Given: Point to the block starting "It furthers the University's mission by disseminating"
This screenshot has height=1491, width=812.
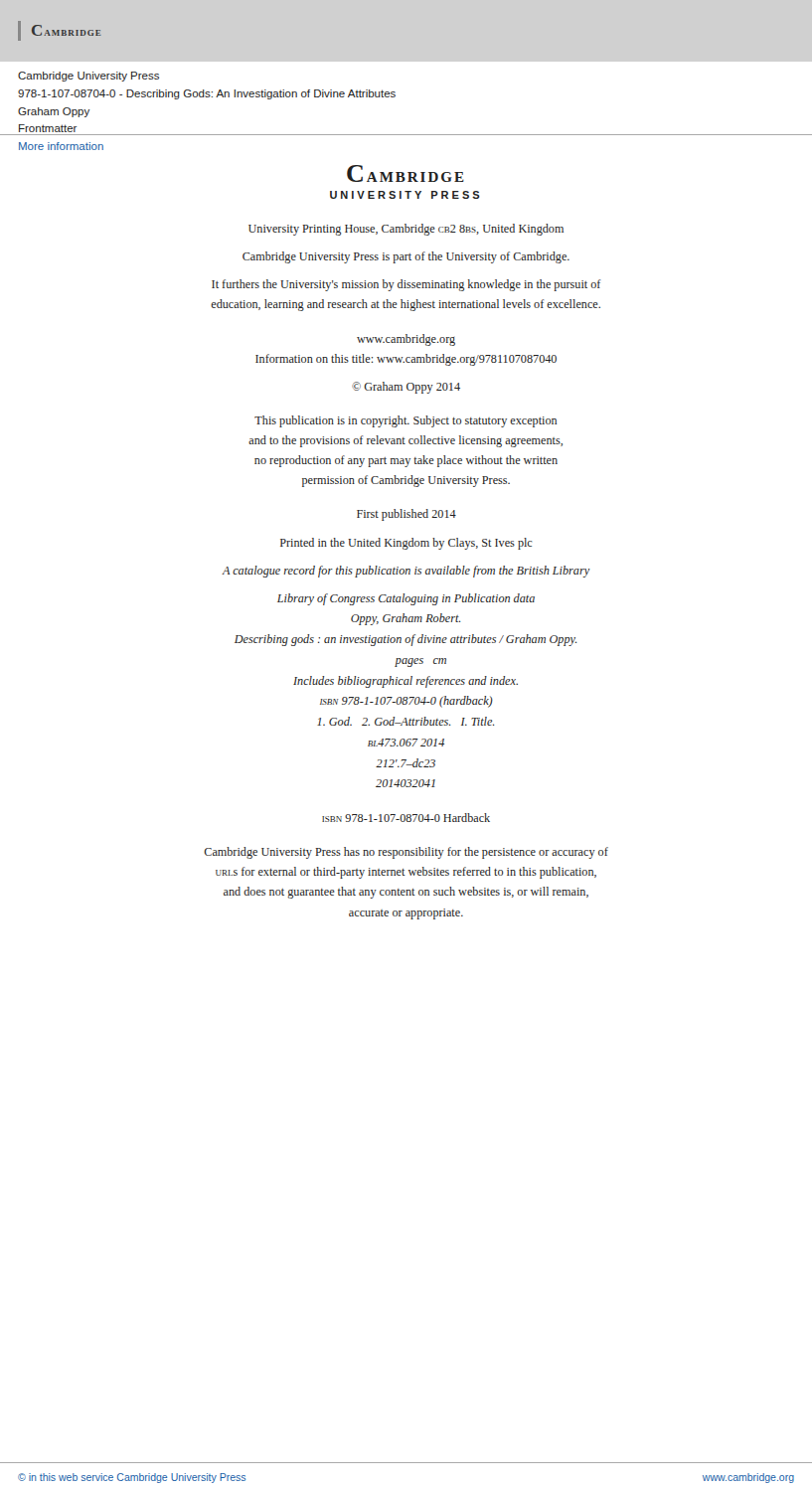Looking at the screenshot, I should tap(406, 295).
